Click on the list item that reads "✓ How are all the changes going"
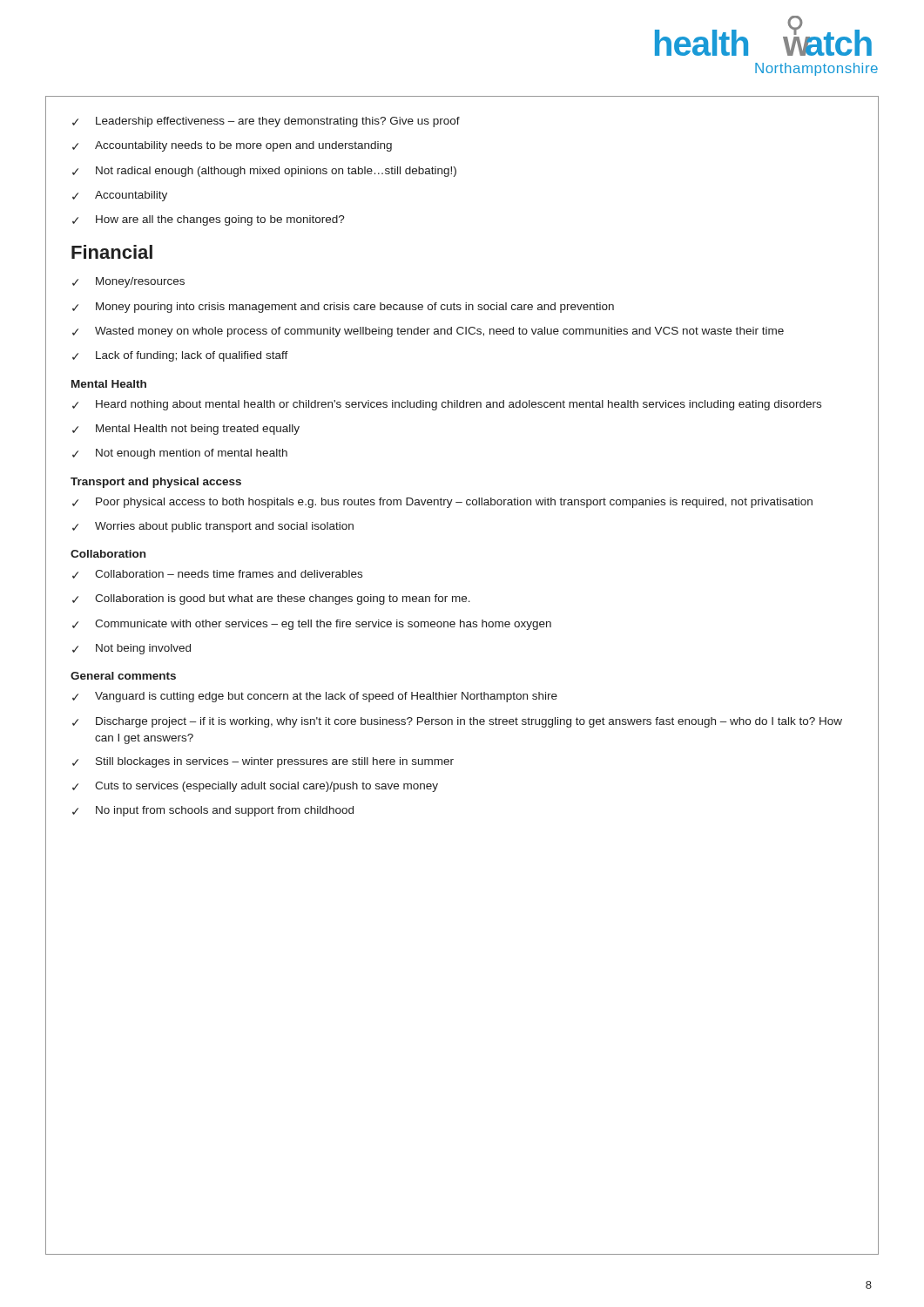 209,220
